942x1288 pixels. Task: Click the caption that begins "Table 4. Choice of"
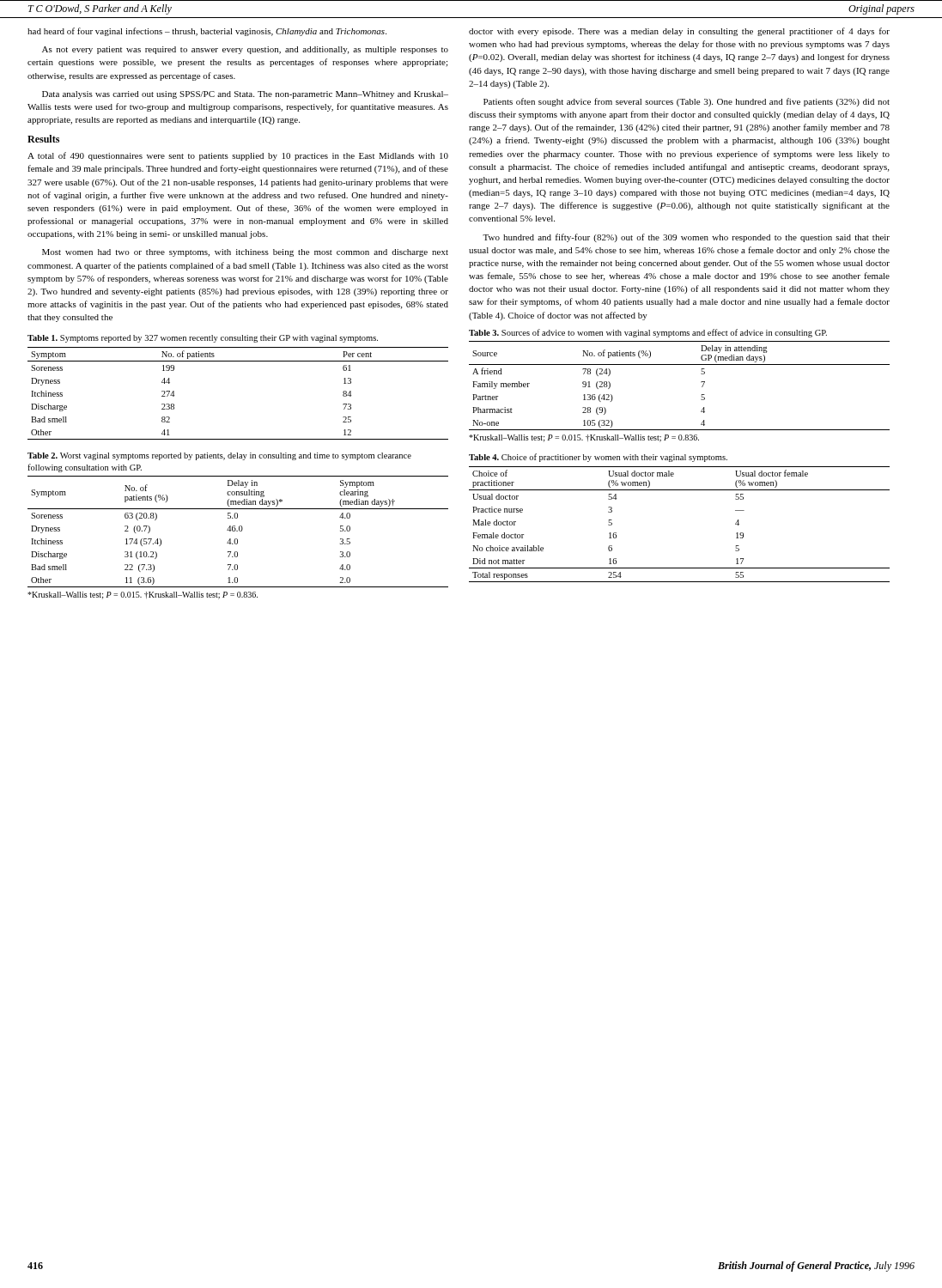598,458
